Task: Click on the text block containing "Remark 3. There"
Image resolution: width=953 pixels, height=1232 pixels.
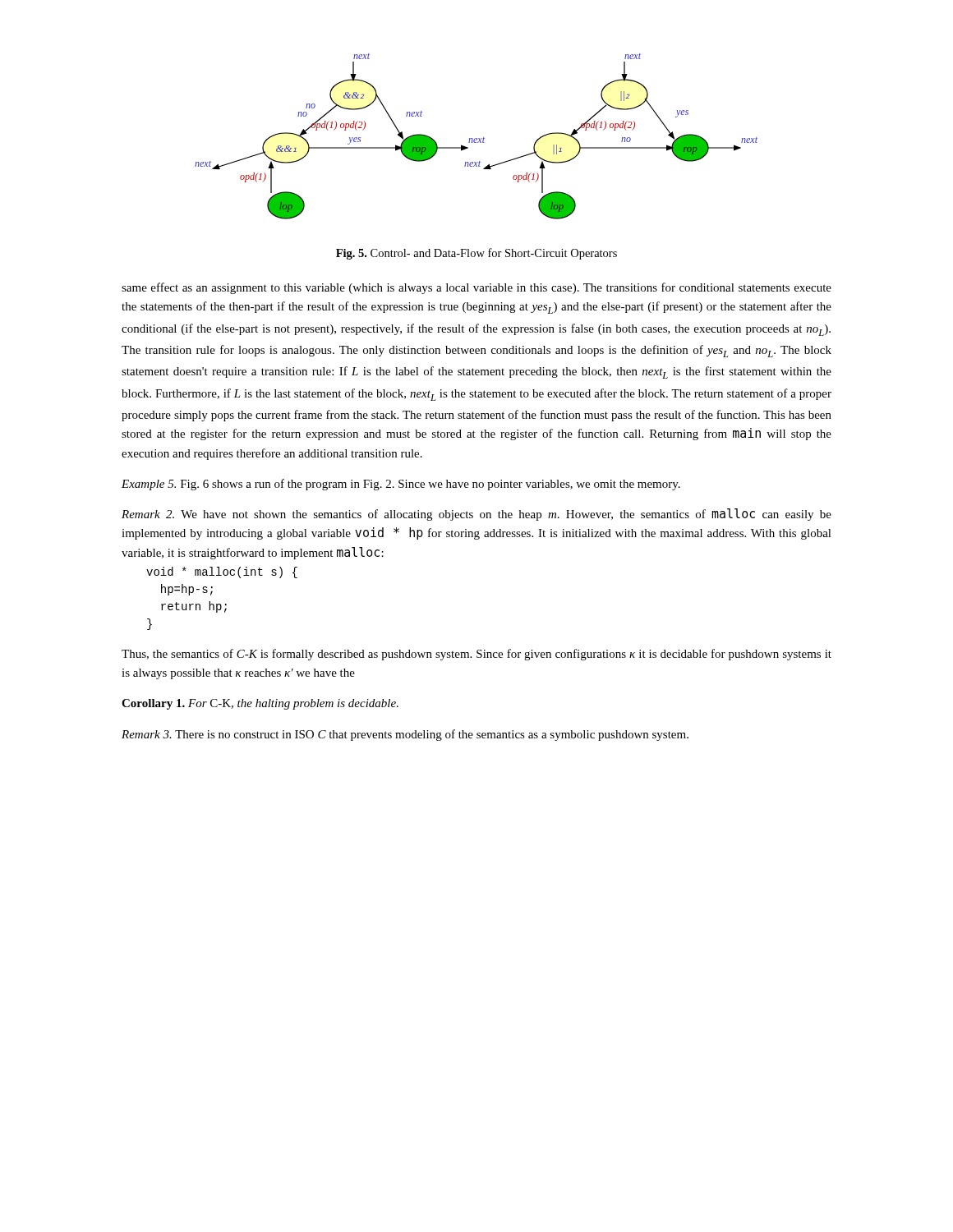Action: (405, 734)
